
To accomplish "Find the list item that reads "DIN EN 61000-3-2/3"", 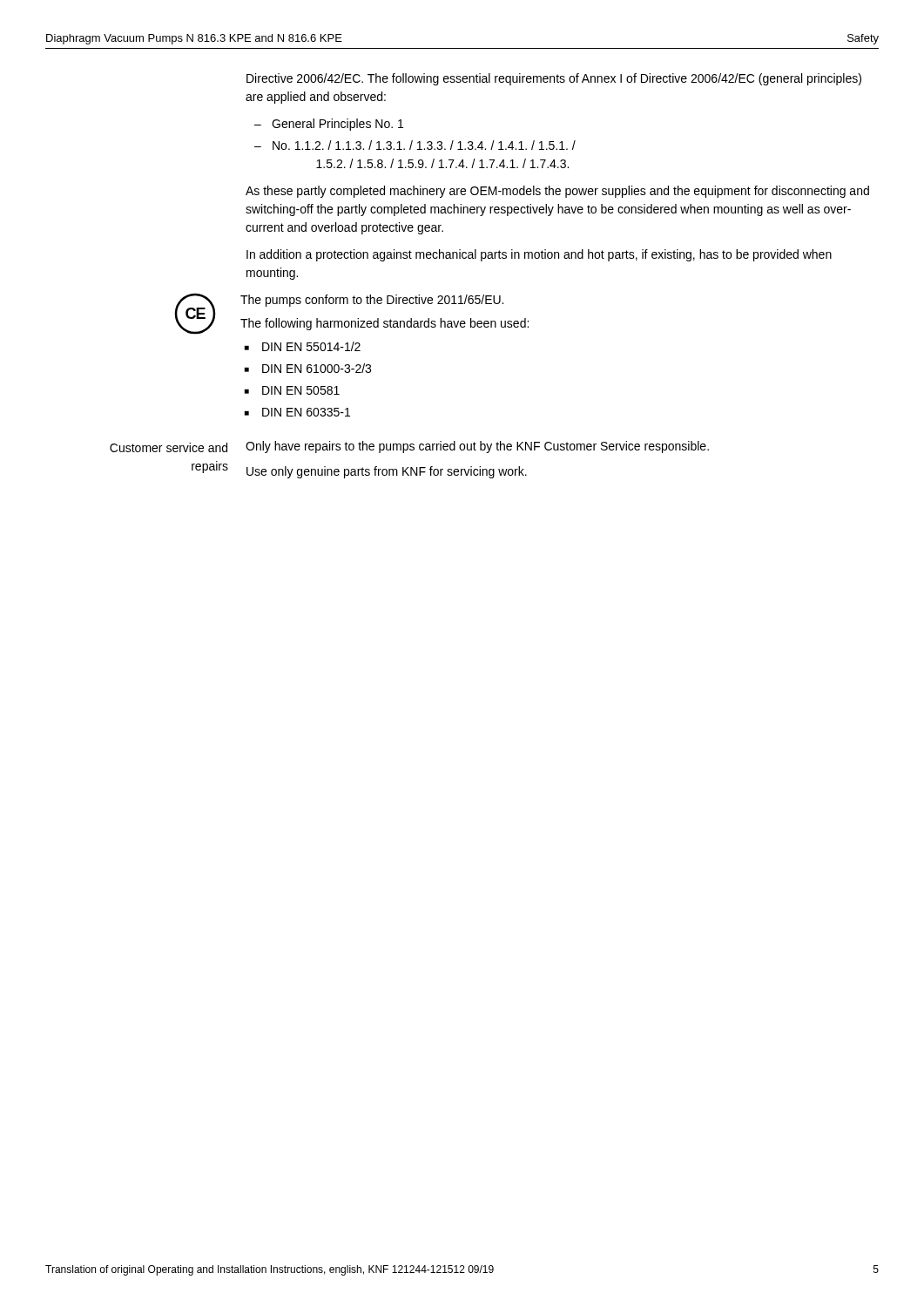I will coord(317,369).
